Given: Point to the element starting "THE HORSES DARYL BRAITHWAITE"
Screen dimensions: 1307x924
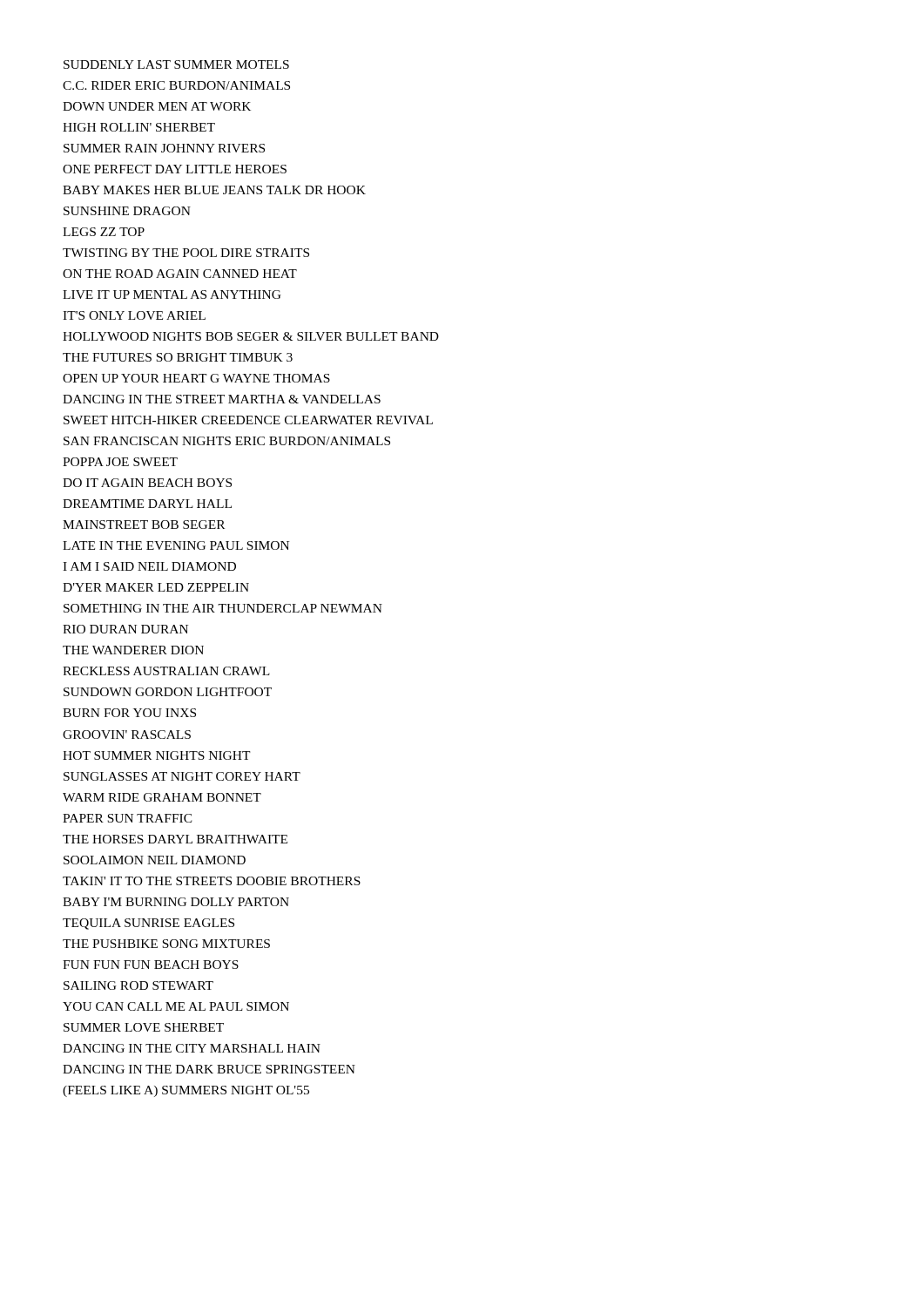Looking at the screenshot, I should [x=176, y=838].
